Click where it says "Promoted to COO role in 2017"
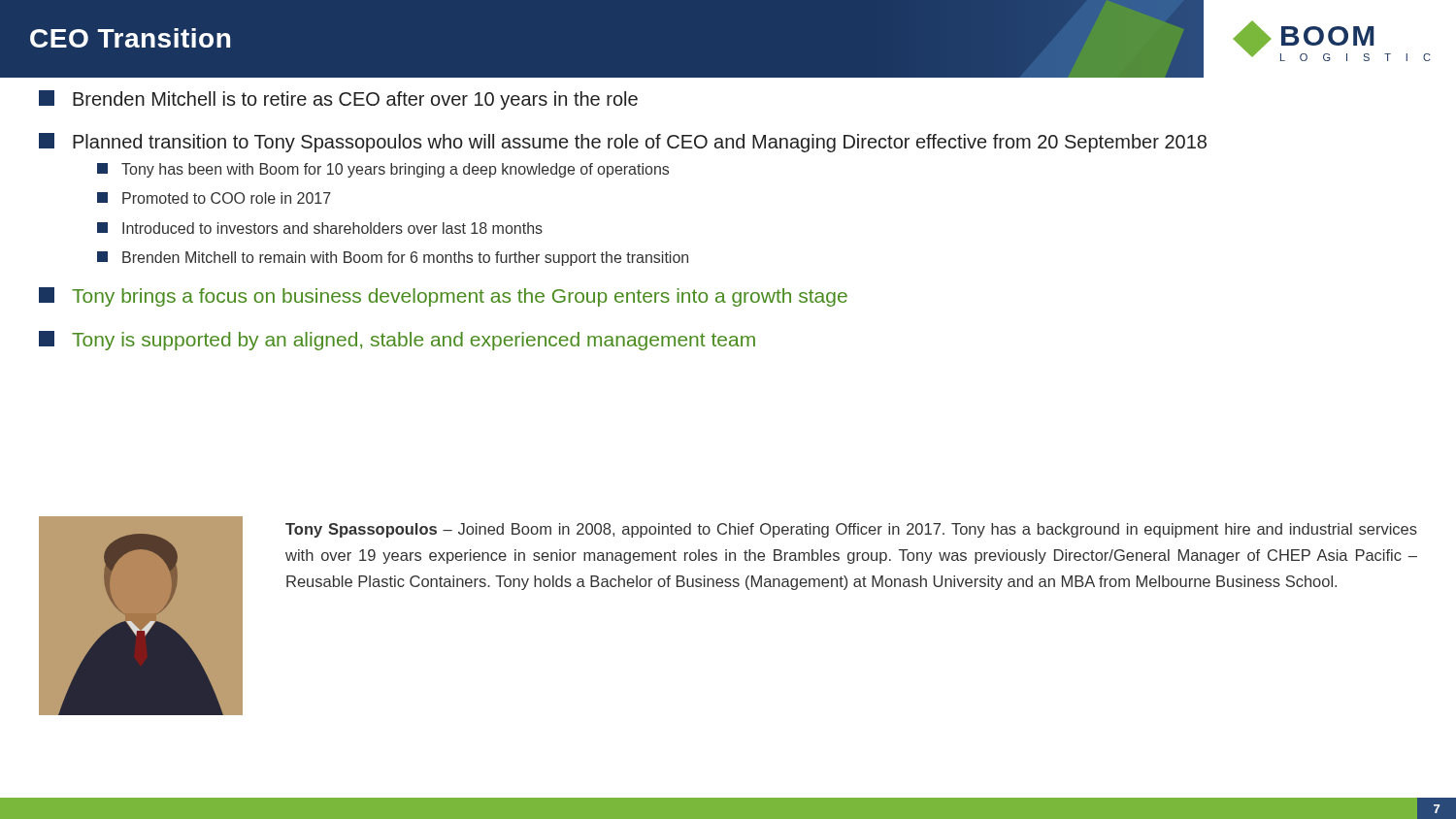Image resolution: width=1456 pixels, height=819 pixels. (214, 199)
